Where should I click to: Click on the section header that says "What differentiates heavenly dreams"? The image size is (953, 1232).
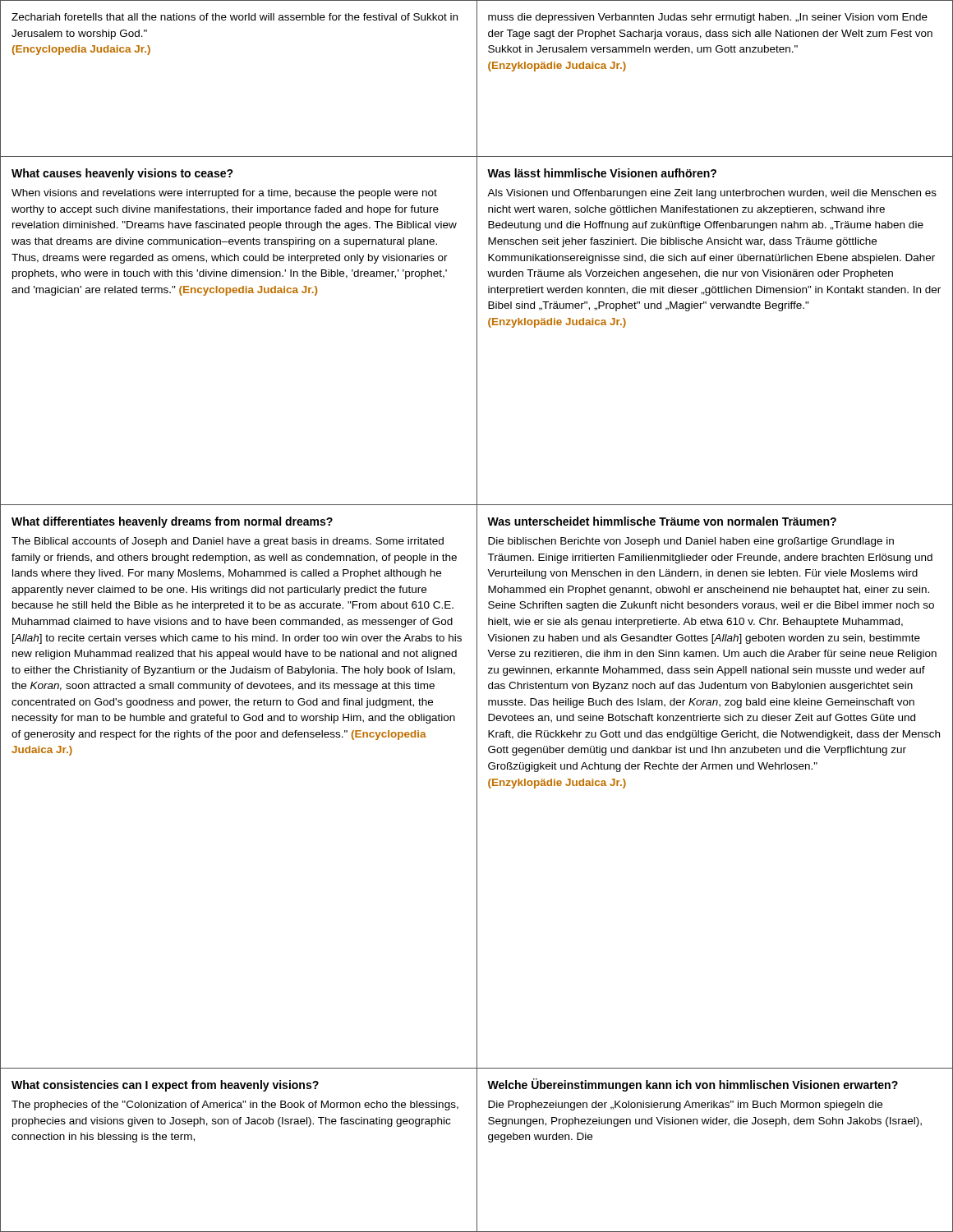point(238,522)
